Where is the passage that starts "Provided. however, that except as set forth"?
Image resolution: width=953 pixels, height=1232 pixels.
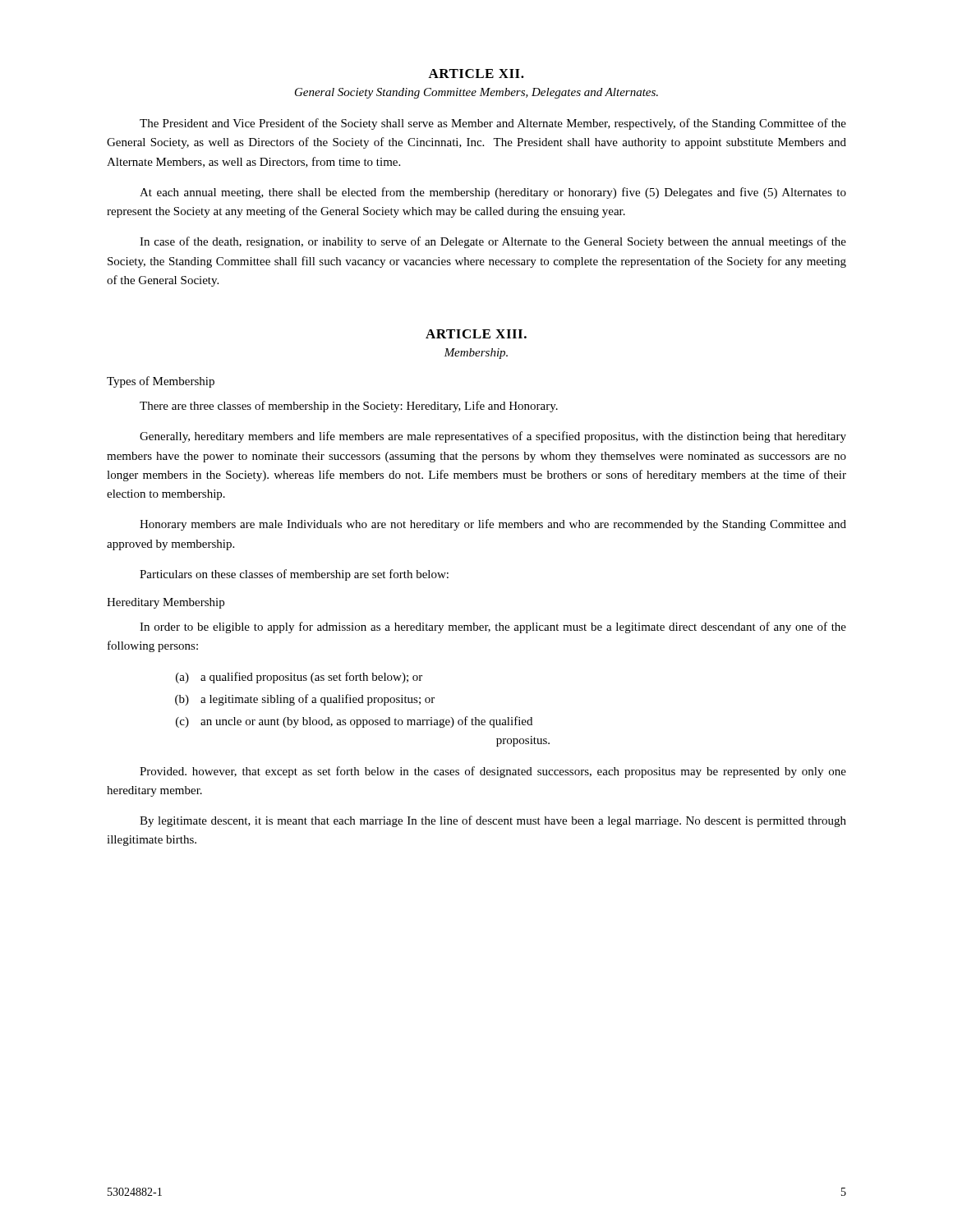(476, 780)
